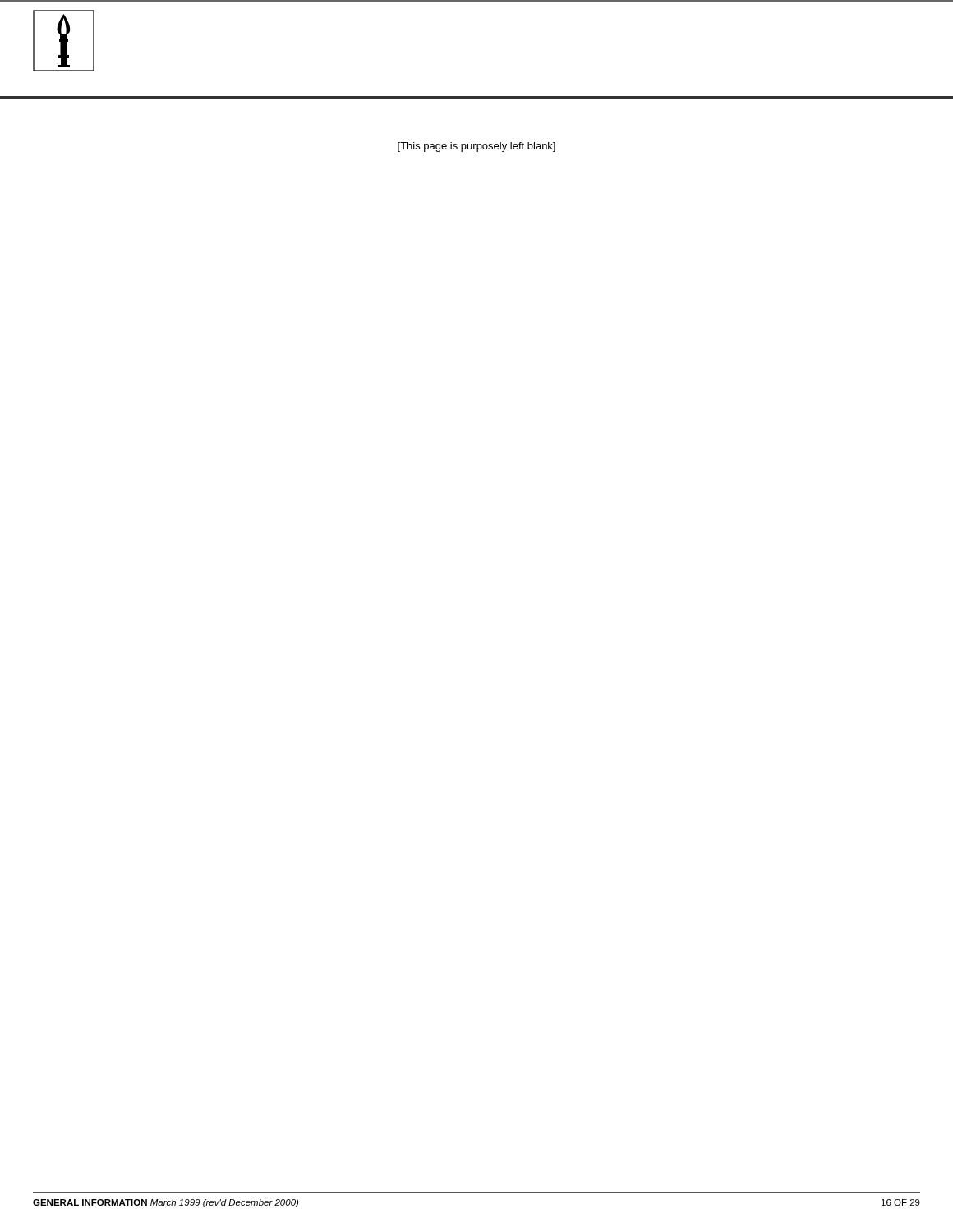Find the logo
953x1232 pixels.
point(64,47)
